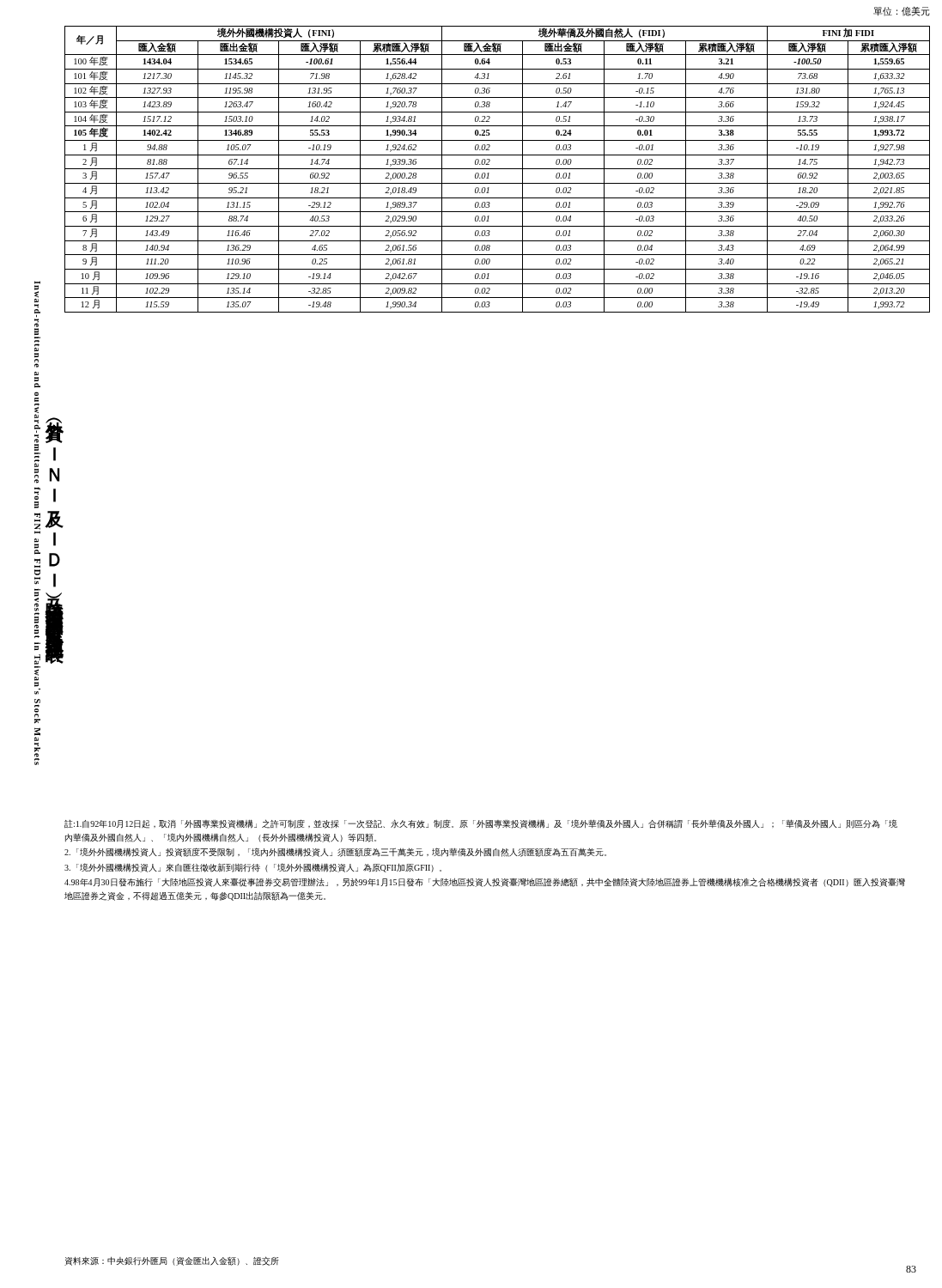Locate a table
Image resolution: width=942 pixels, height=1288 pixels.
(x=497, y=169)
